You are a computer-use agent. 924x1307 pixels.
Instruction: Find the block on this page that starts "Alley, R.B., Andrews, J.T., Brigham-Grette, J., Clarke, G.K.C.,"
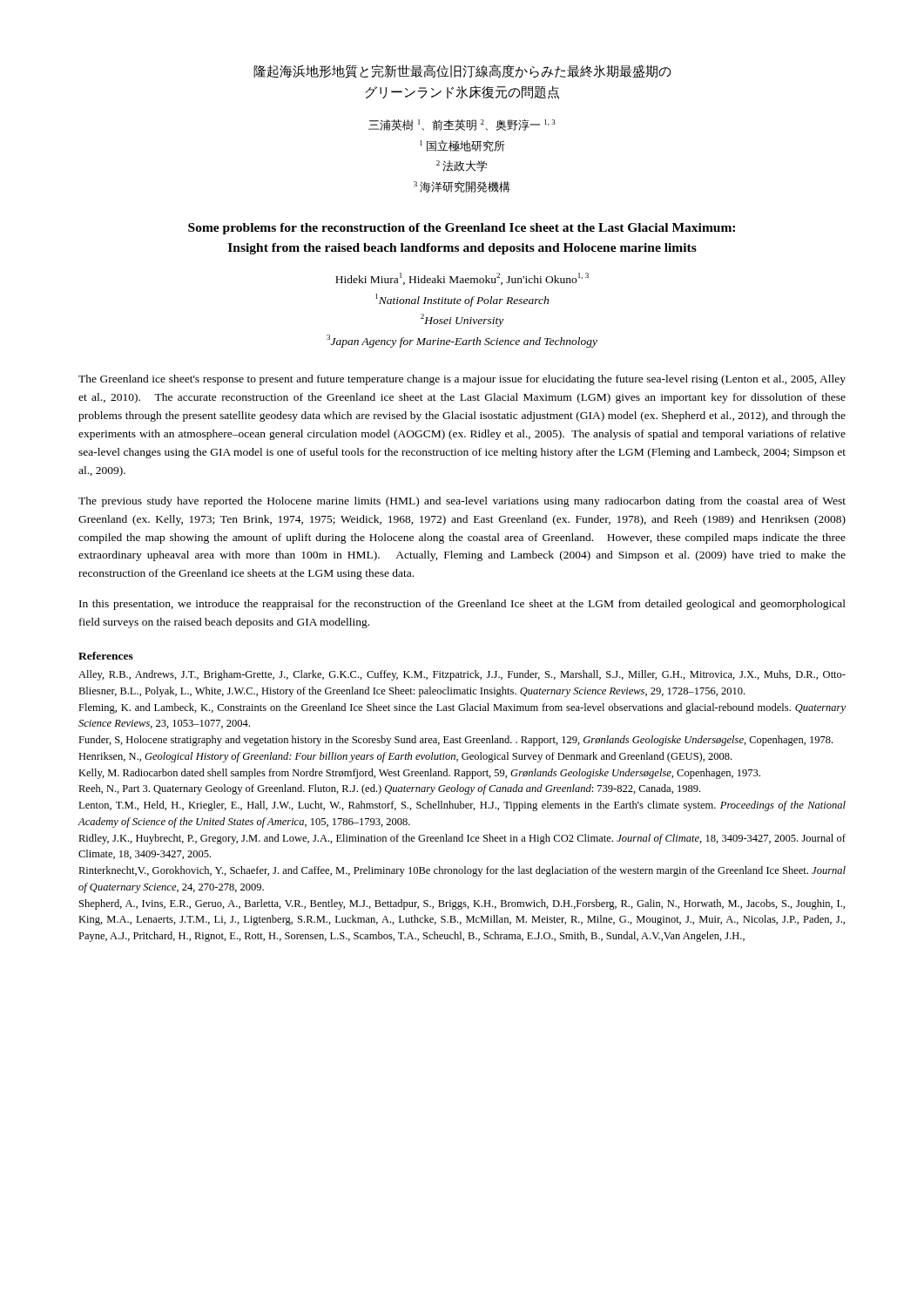pos(462,805)
